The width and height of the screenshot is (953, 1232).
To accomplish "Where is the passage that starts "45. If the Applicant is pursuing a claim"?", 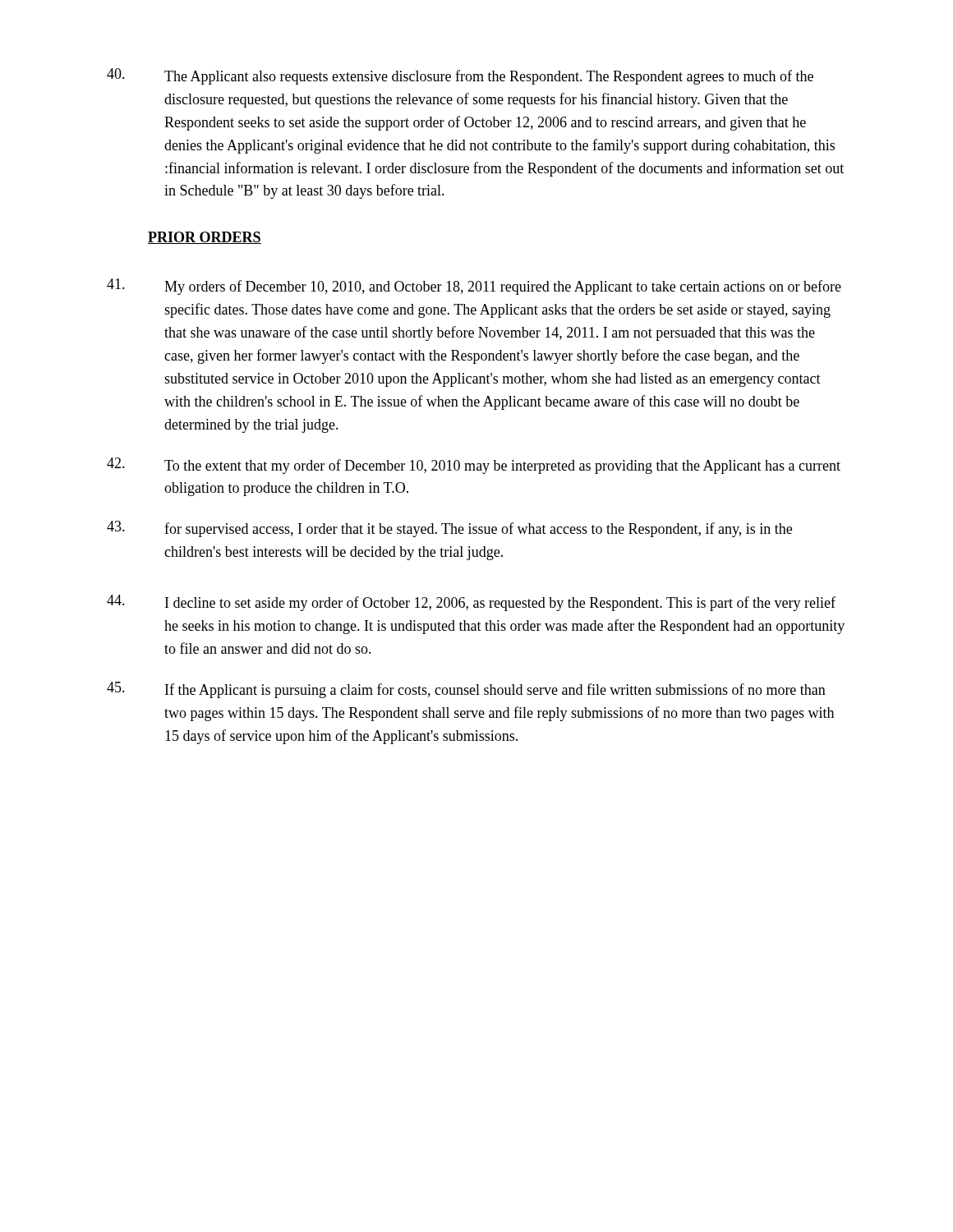I will (x=476, y=713).
